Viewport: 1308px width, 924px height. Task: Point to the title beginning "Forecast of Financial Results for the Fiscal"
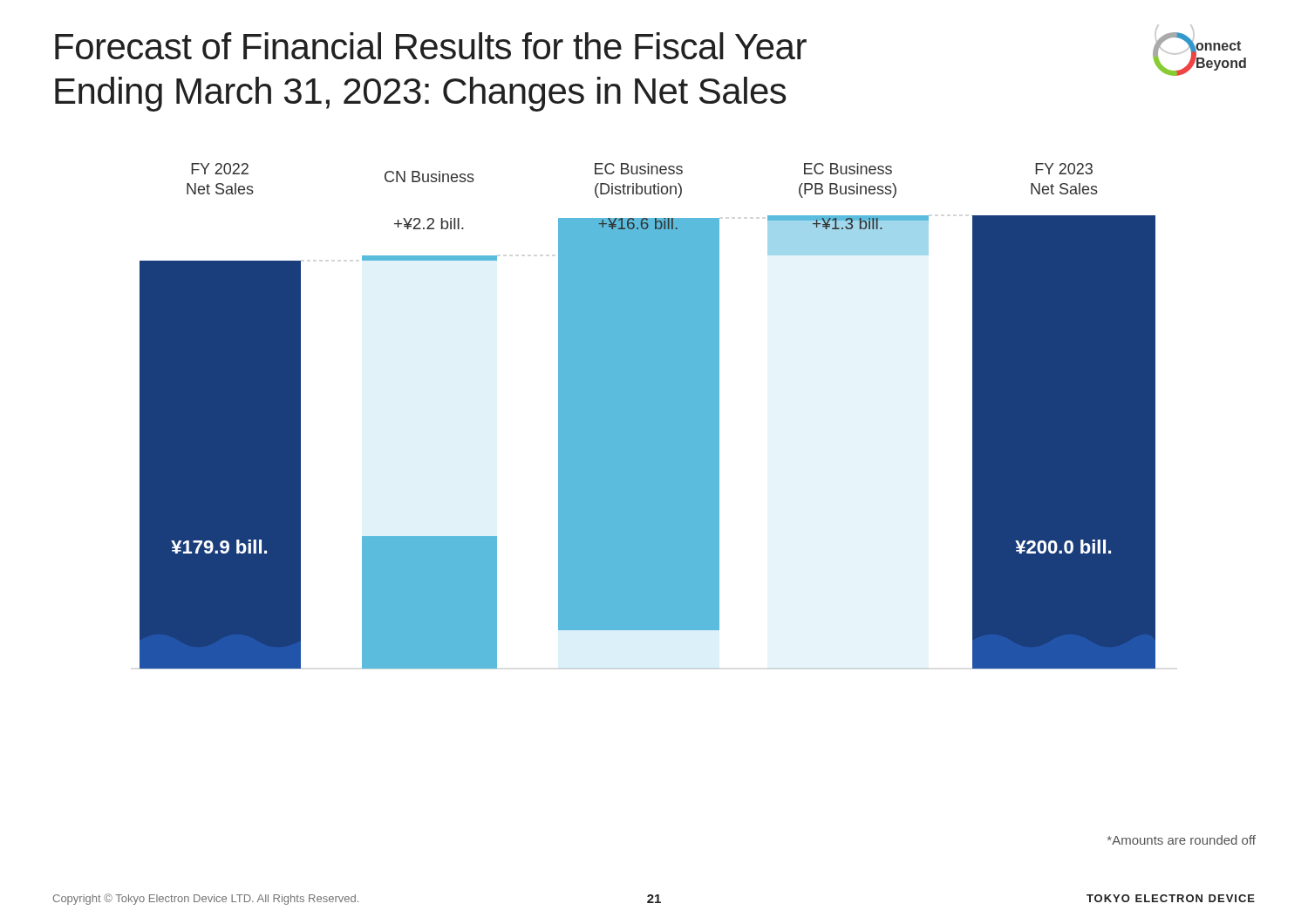(584, 69)
